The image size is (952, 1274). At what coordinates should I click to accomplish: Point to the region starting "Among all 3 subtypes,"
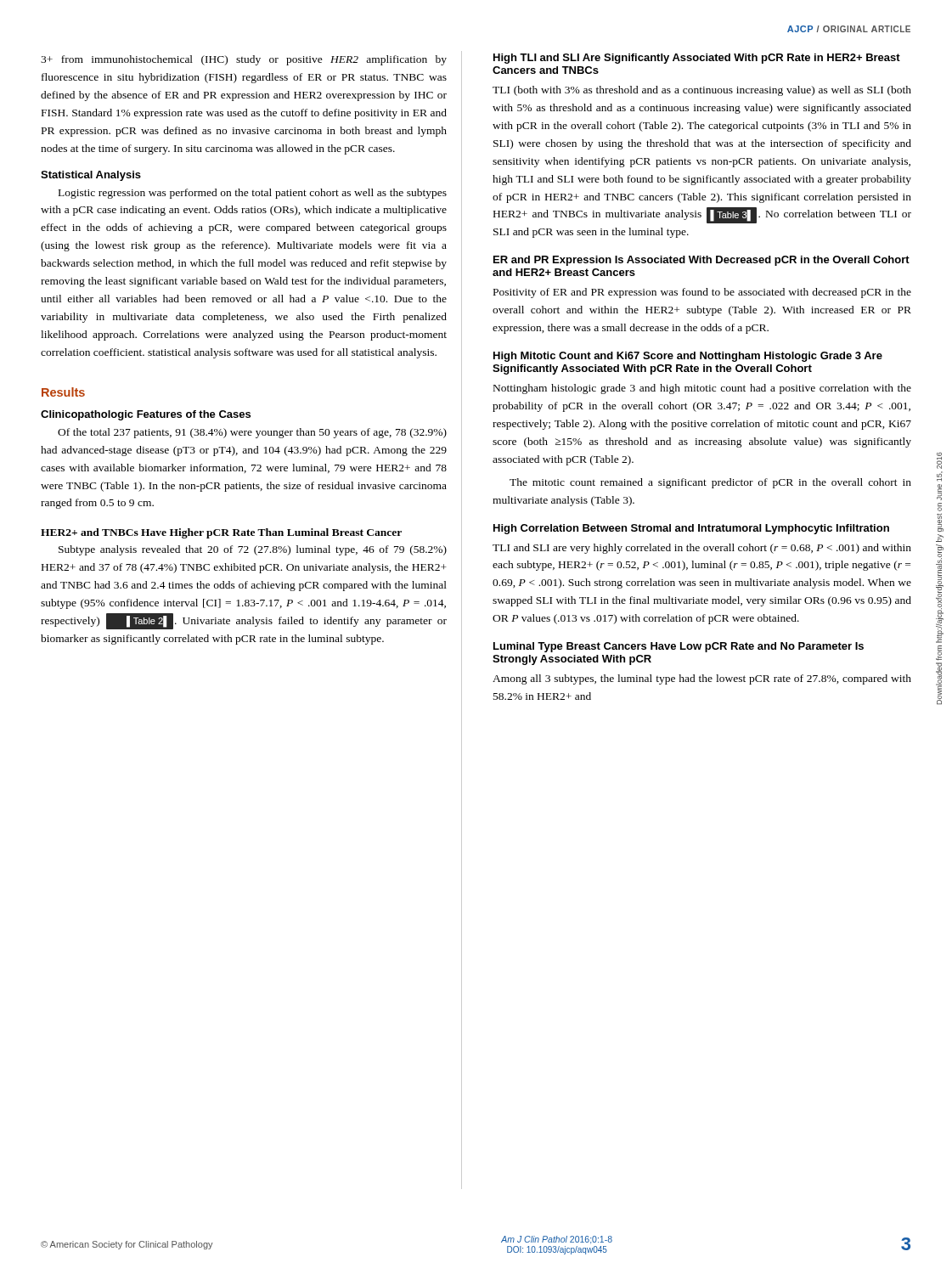pos(702,688)
